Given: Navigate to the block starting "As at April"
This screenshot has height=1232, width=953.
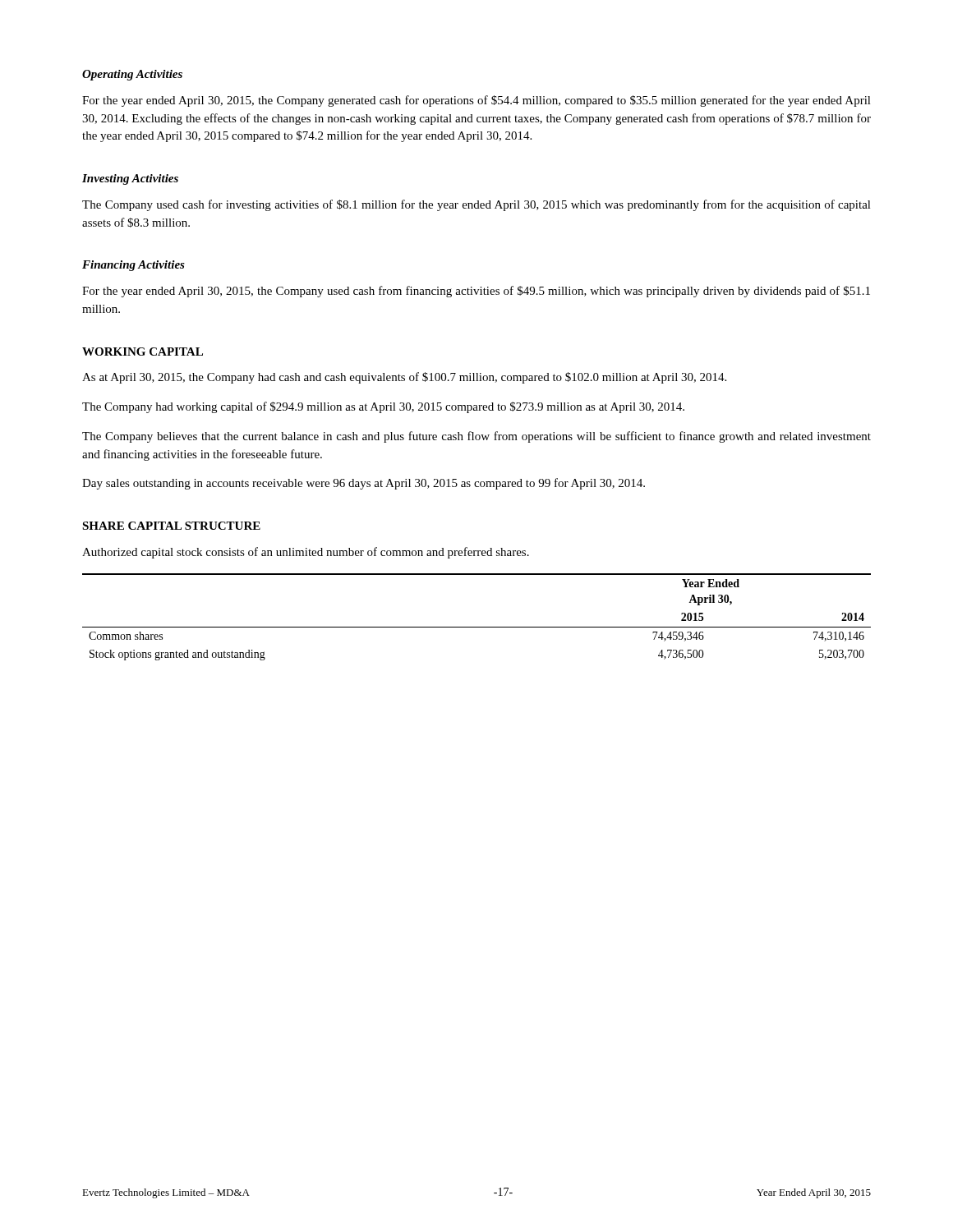Looking at the screenshot, I should [x=476, y=378].
